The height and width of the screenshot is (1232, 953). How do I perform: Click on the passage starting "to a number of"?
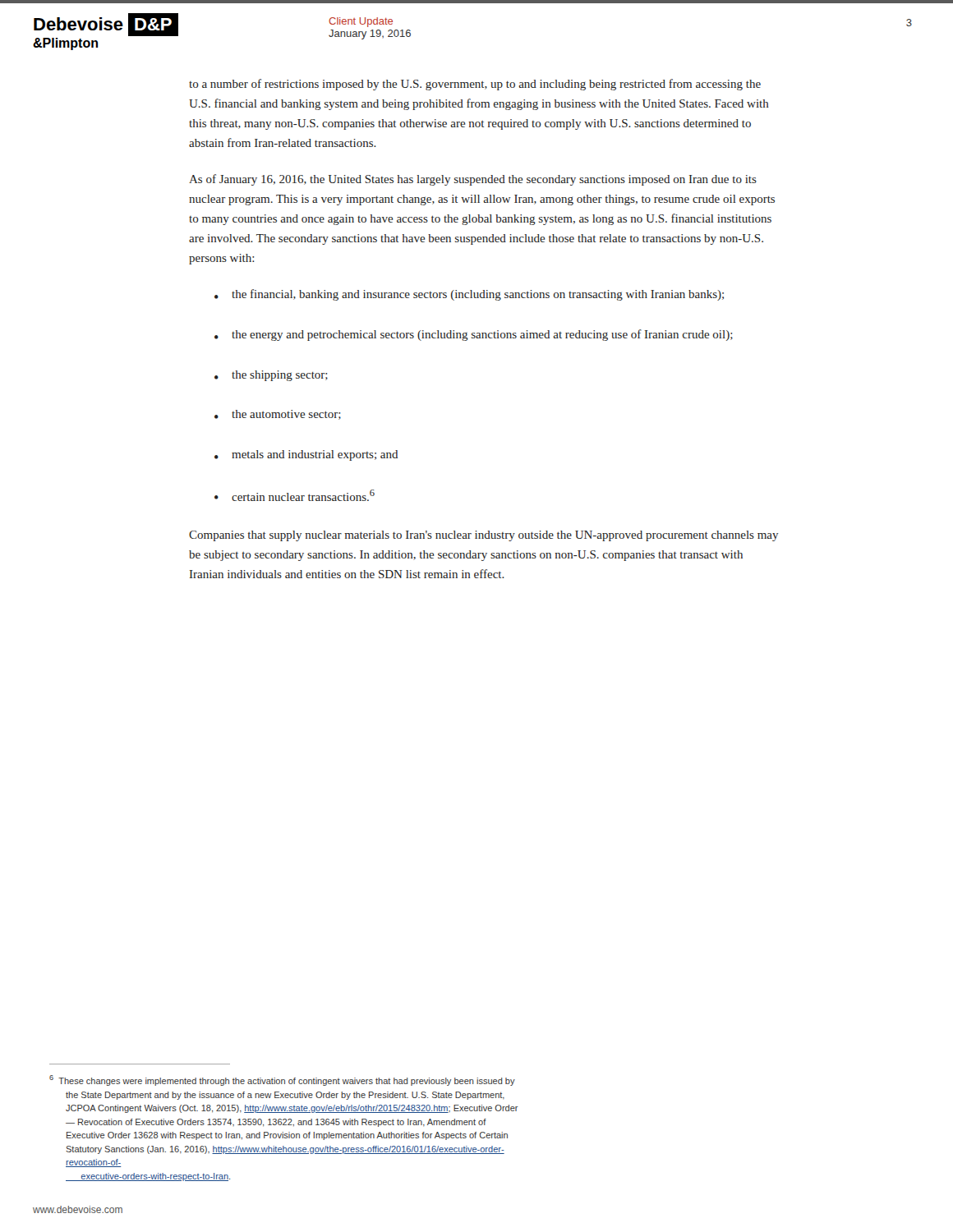point(479,113)
